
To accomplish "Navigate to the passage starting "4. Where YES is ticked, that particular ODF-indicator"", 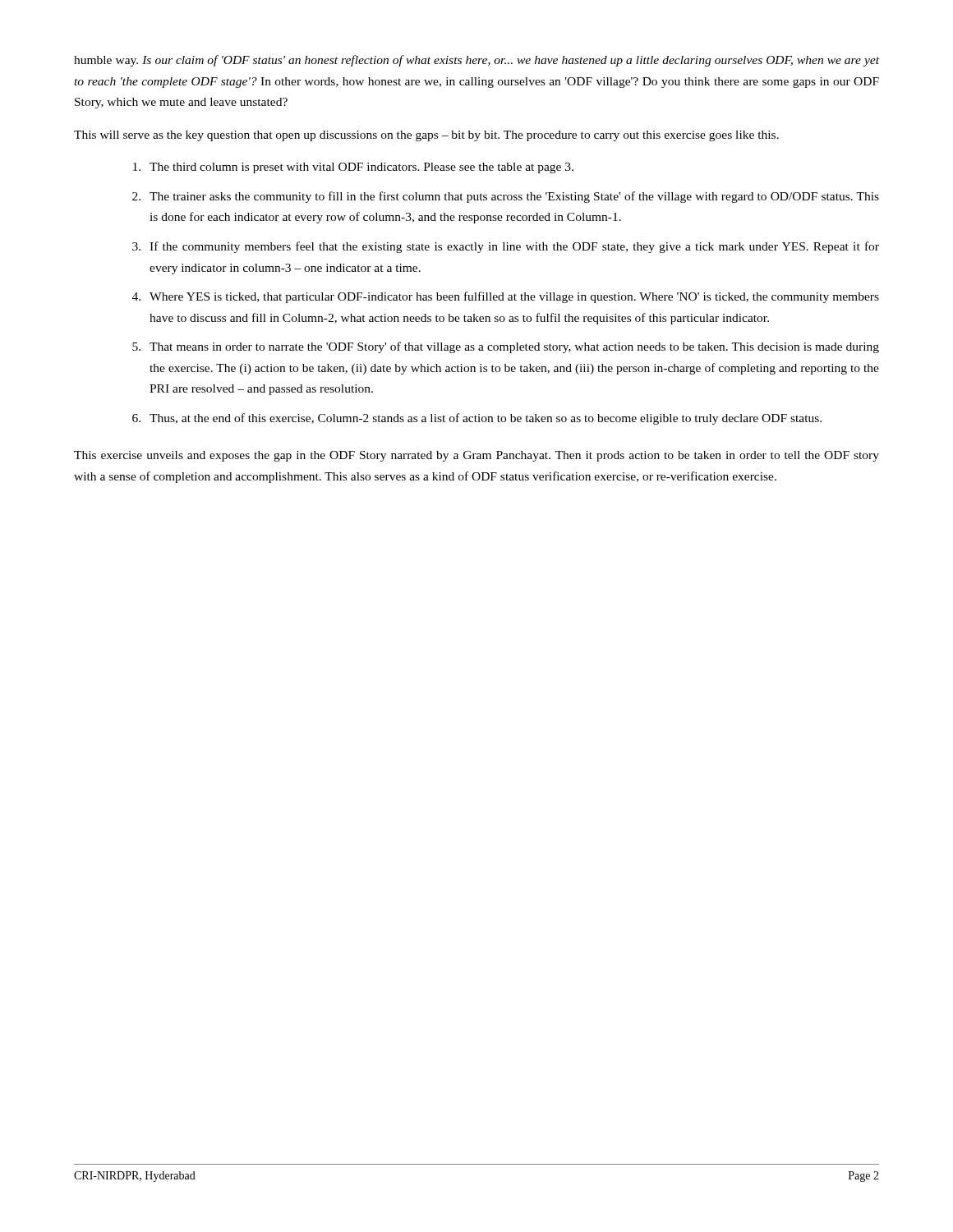I will (x=489, y=307).
